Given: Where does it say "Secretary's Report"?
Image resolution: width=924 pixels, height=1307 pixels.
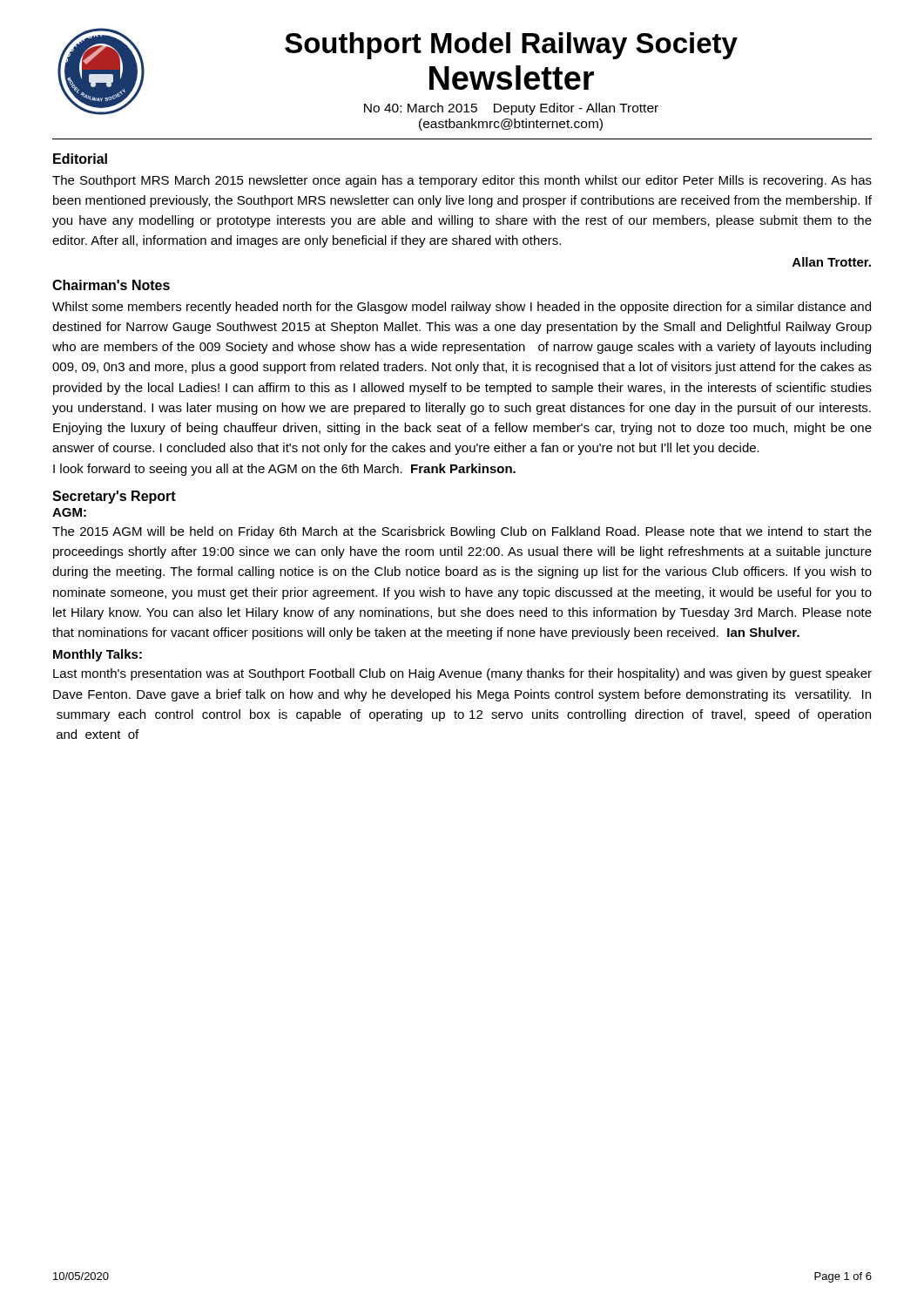Looking at the screenshot, I should click(114, 496).
